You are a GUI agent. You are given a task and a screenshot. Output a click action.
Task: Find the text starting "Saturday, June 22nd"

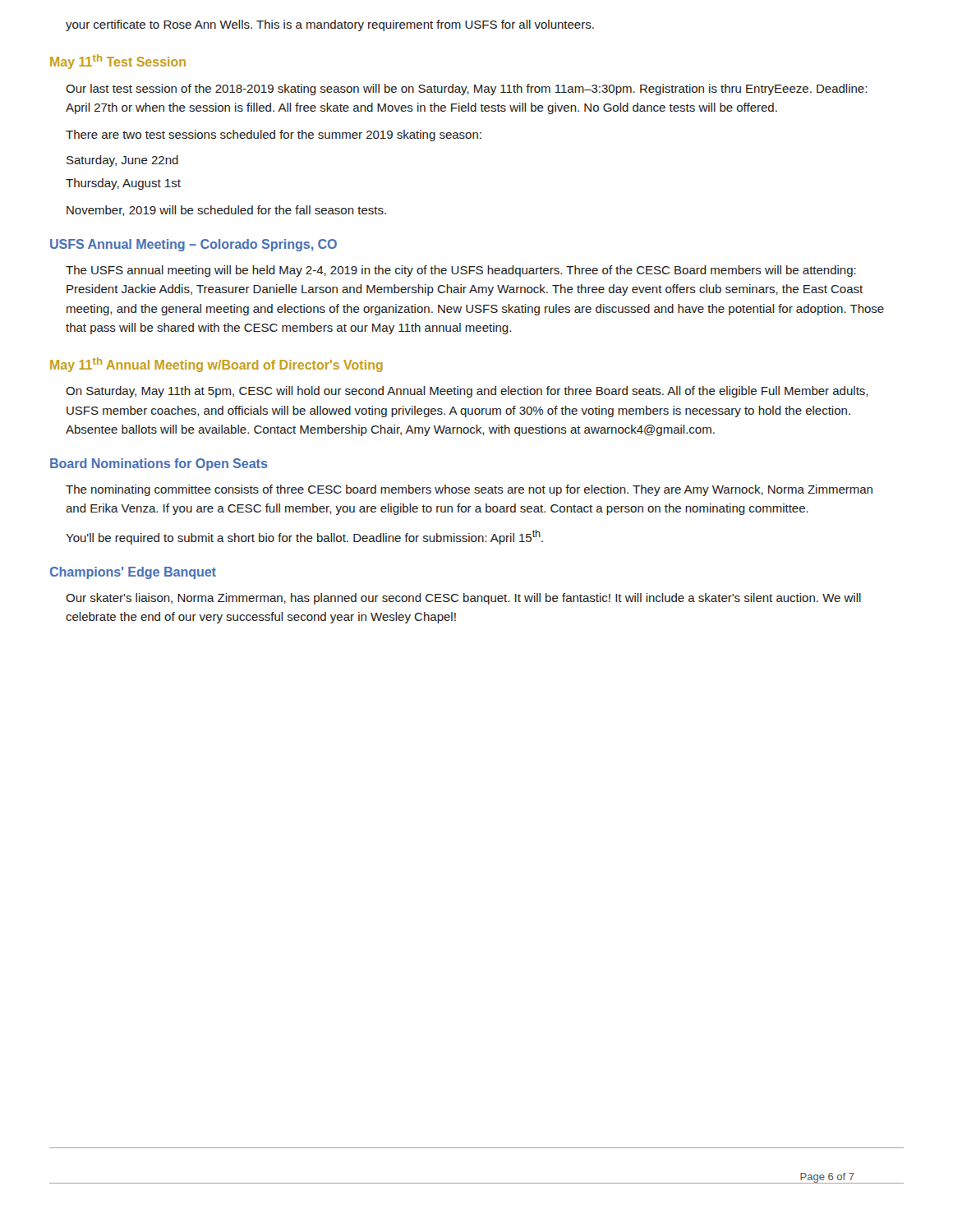[122, 160]
